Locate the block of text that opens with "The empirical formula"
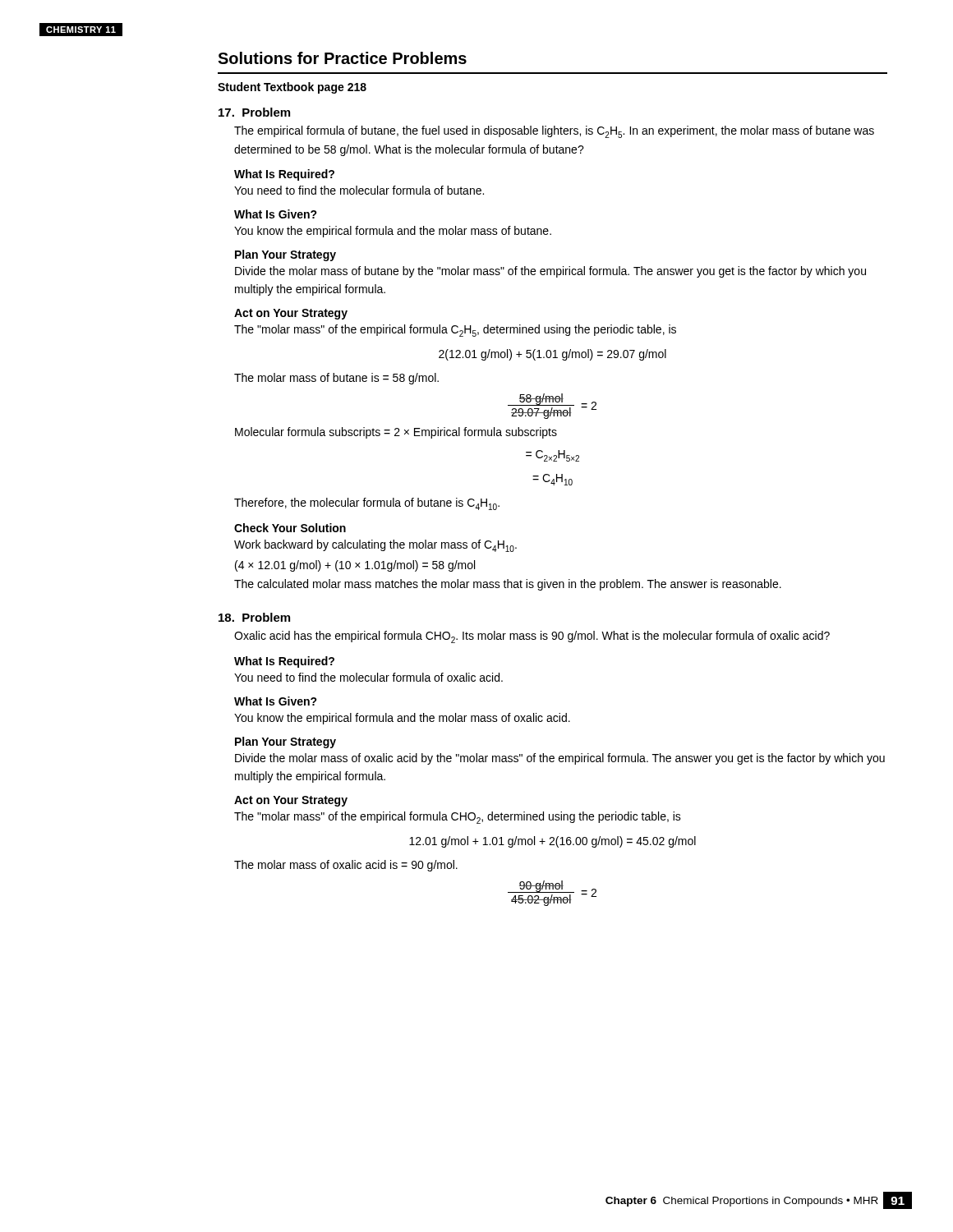Screen dimensions: 1232x953 (554, 140)
